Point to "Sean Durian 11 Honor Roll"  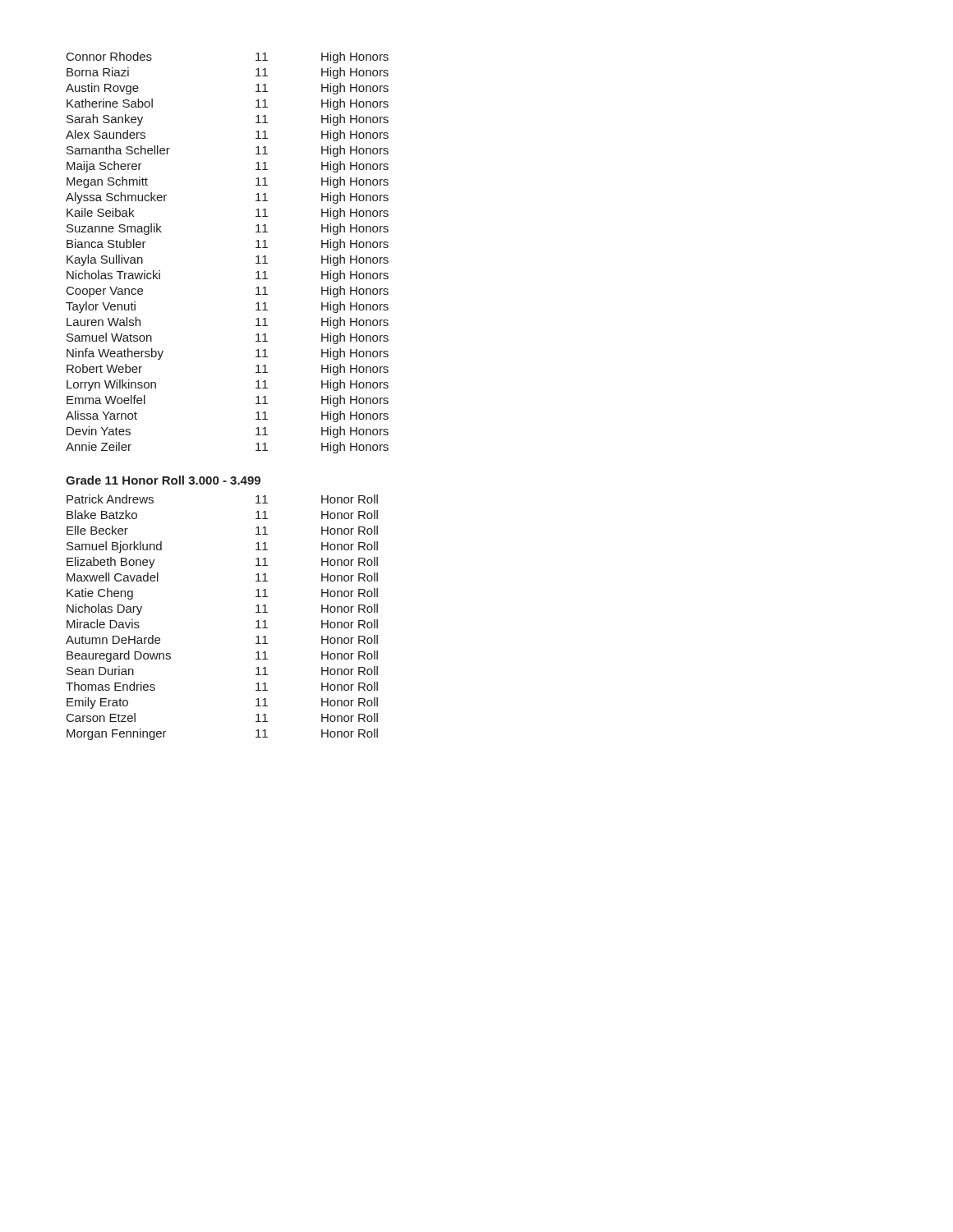[x=259, y=671]
